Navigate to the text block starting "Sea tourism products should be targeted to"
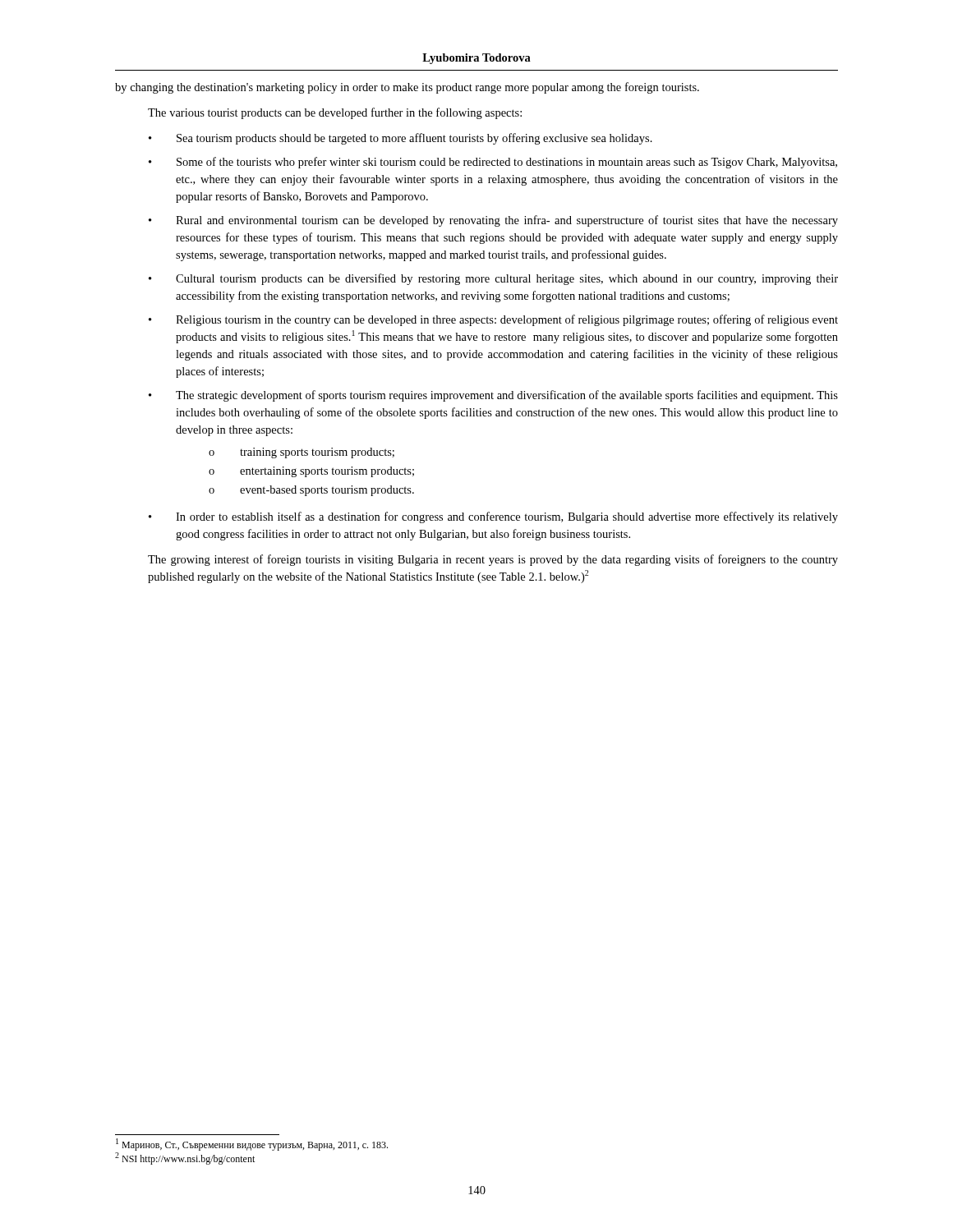 coord(507,138)
